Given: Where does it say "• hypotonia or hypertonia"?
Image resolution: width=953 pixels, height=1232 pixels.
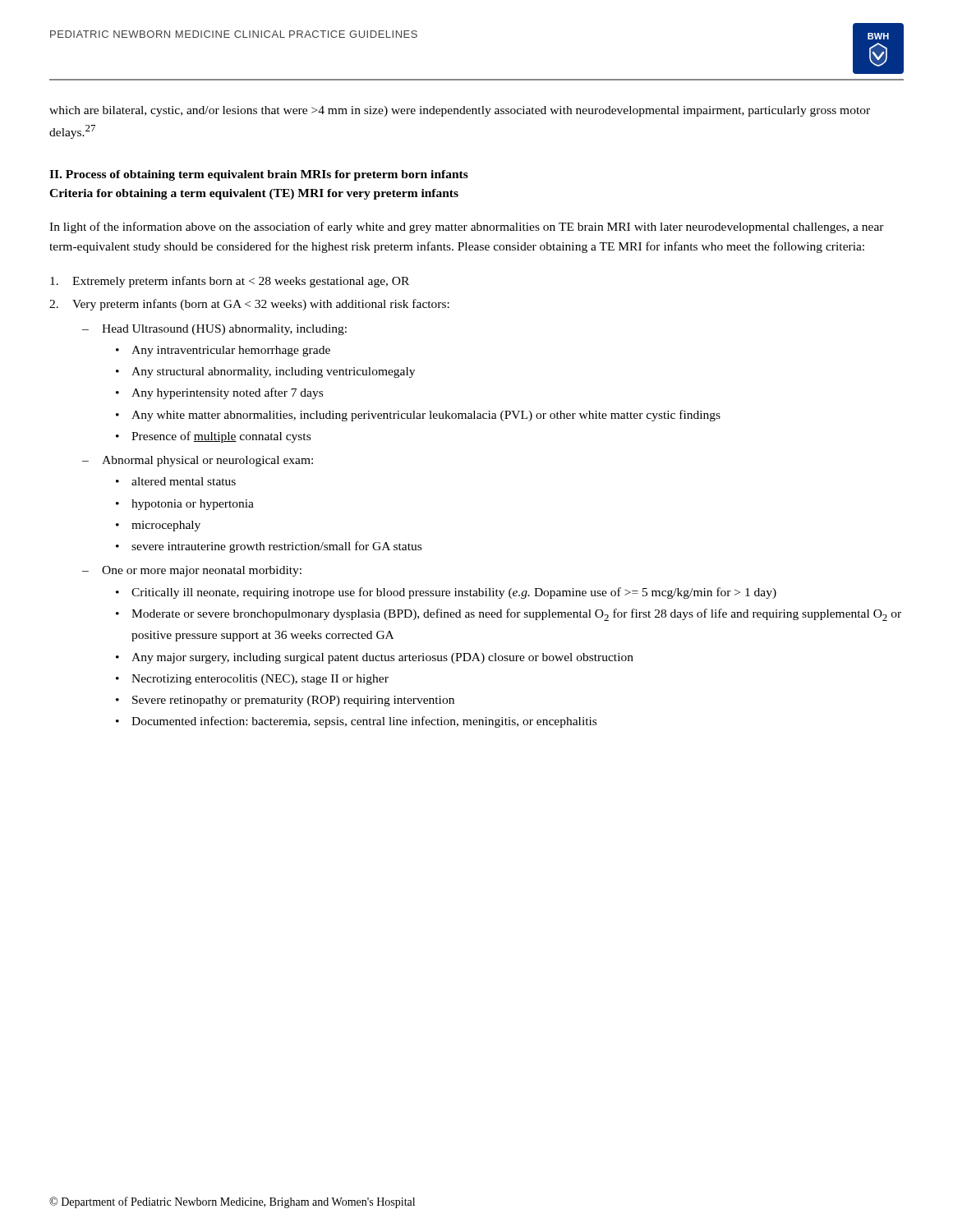Looking at the screenshot, I should tap(185, 505).
